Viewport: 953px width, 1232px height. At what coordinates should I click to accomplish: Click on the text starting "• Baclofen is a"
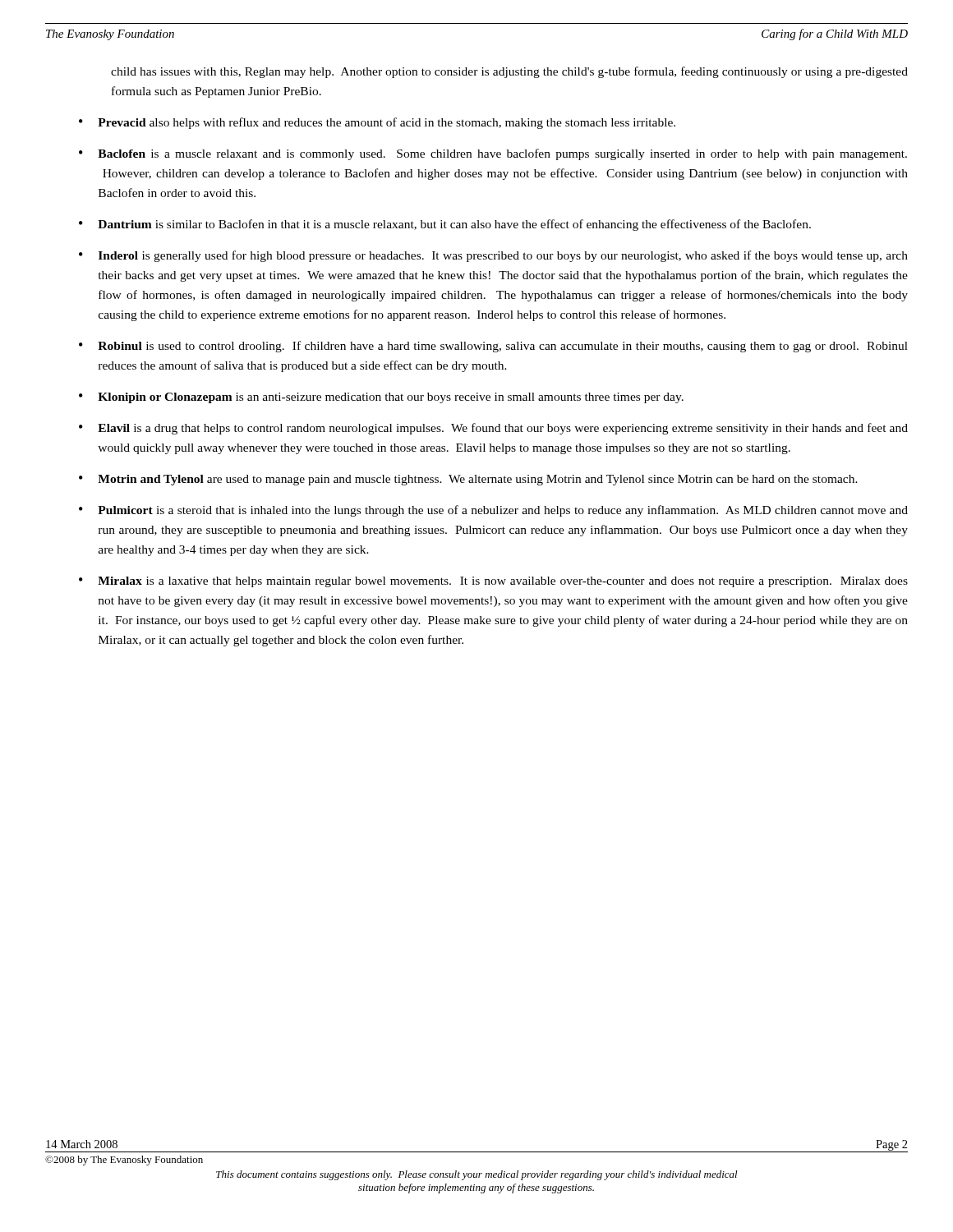[493, 173]
